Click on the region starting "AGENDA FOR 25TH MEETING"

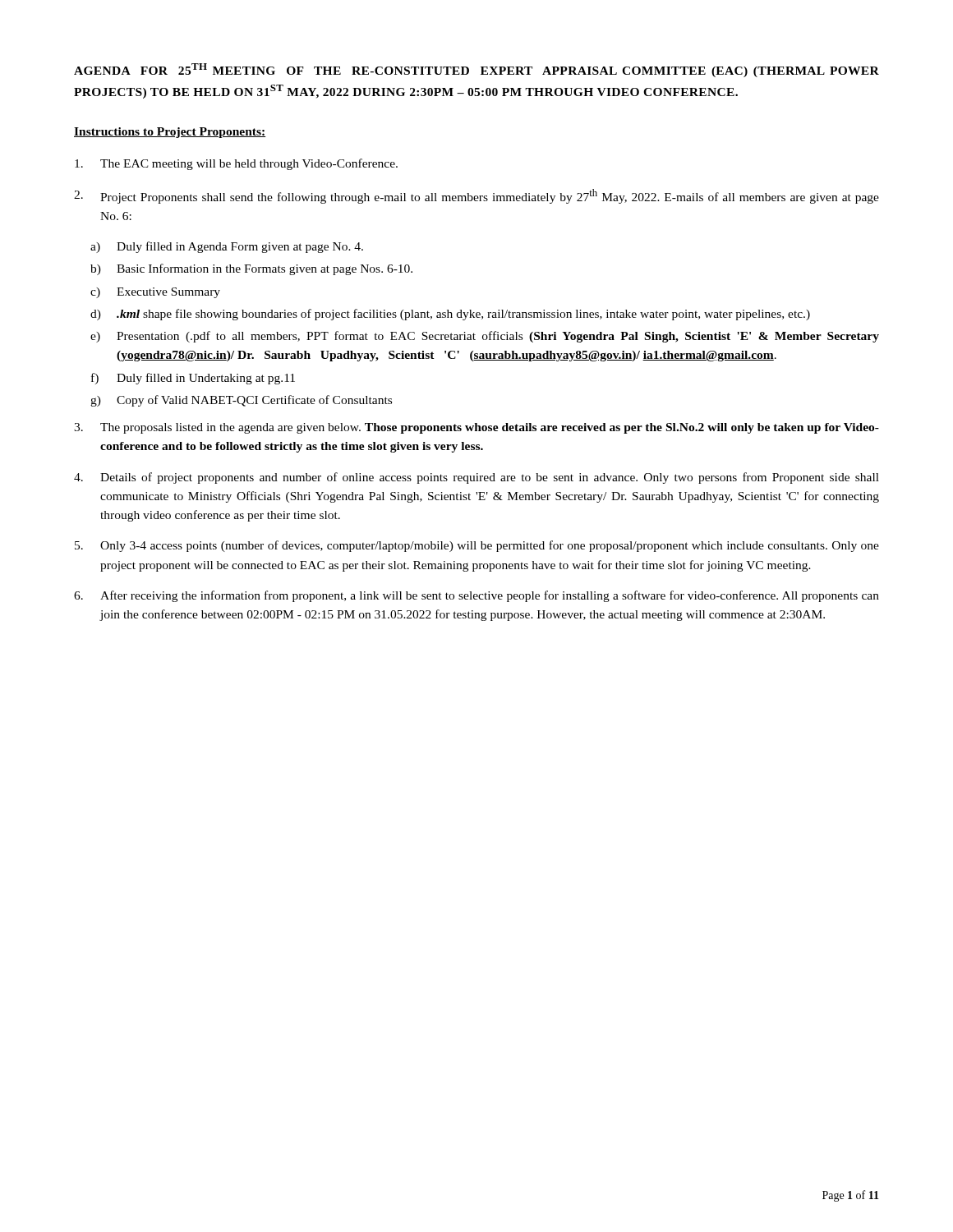tap(476, 79)
